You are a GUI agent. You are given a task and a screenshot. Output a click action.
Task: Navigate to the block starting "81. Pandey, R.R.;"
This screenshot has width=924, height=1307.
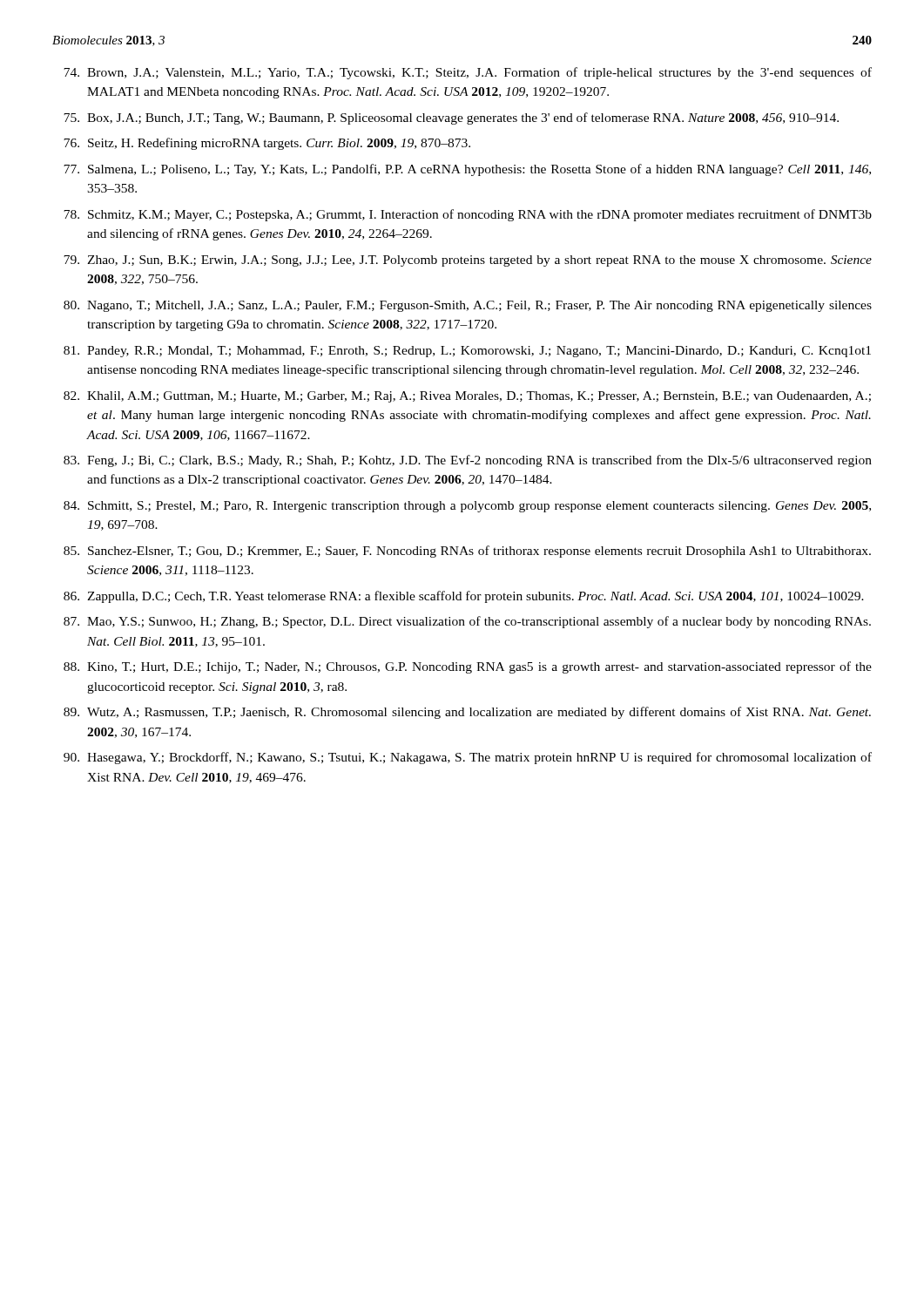(x=462, y=360)
